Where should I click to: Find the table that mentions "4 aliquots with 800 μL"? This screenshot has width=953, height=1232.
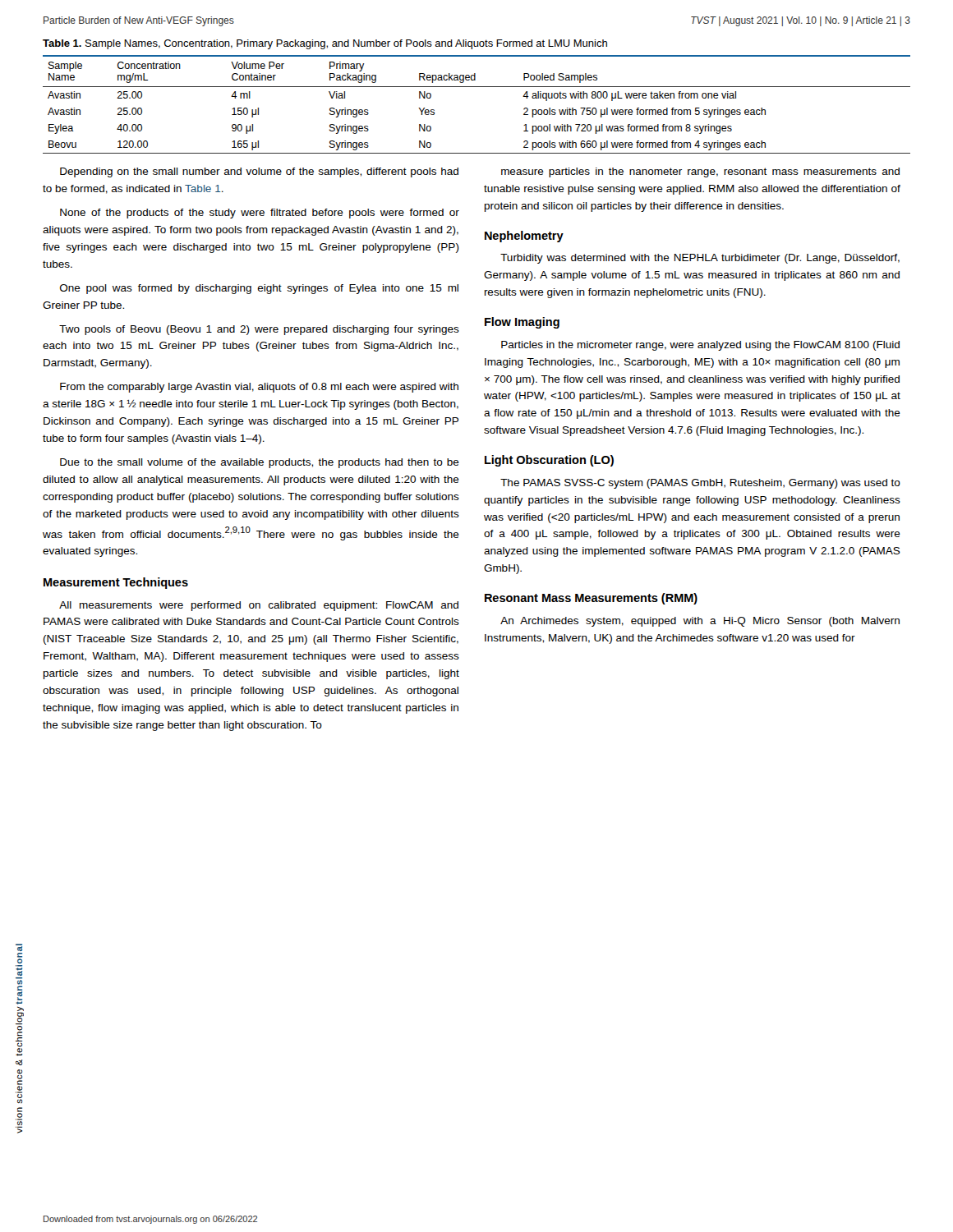coord(476,104)
